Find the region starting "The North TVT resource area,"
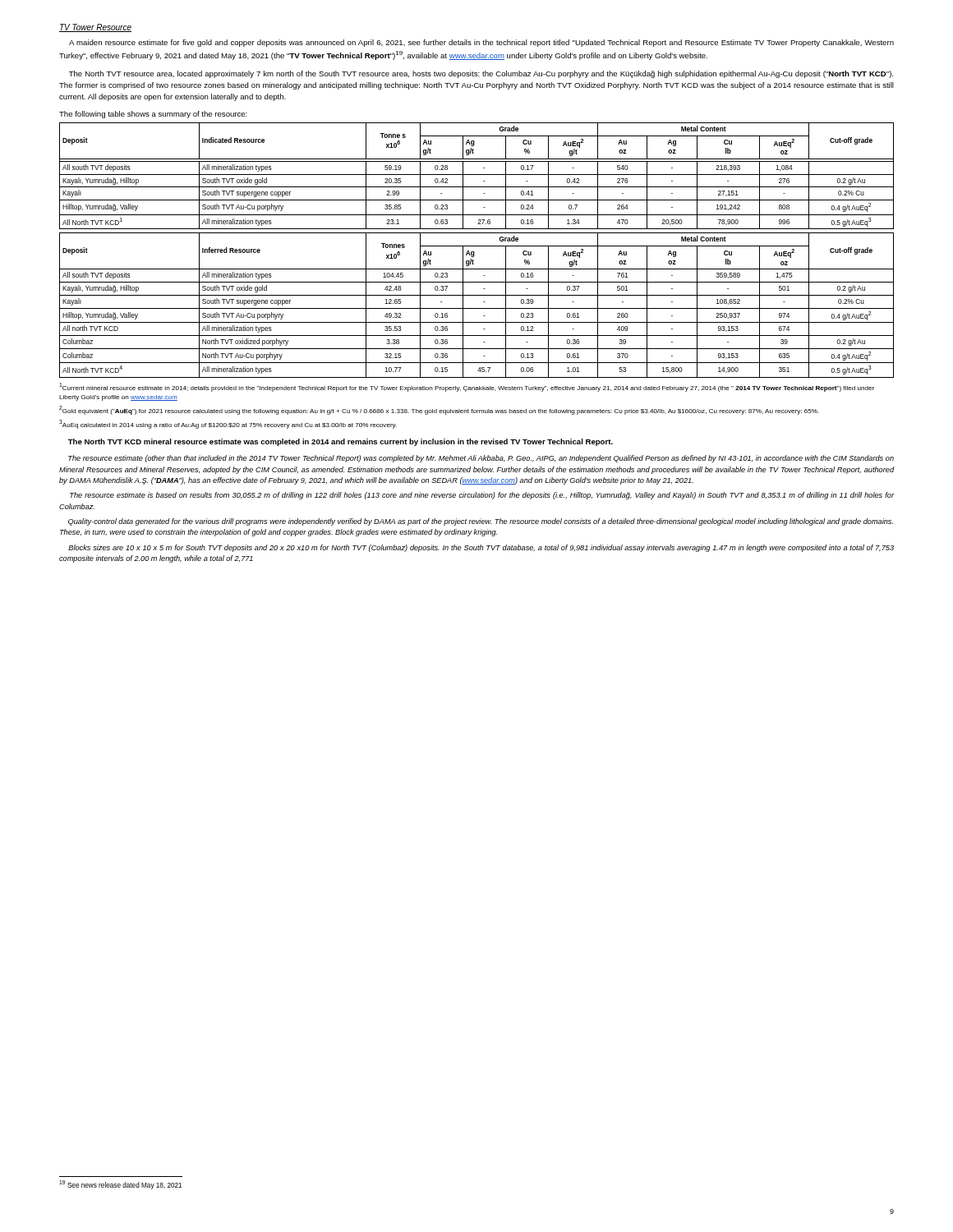Screen dimensions: 1232x953 tap(476, 85)
